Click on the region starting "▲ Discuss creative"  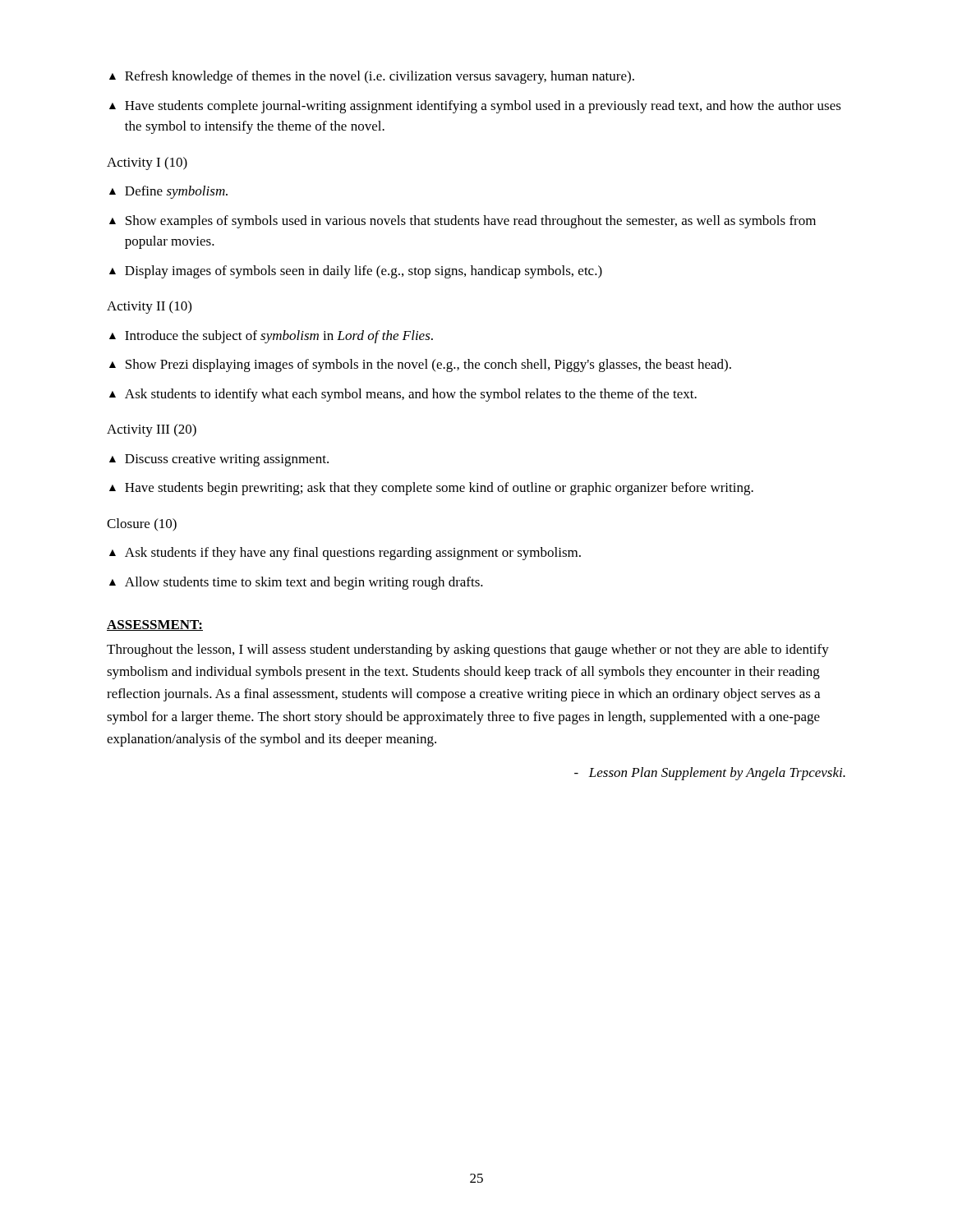point(219,460)
